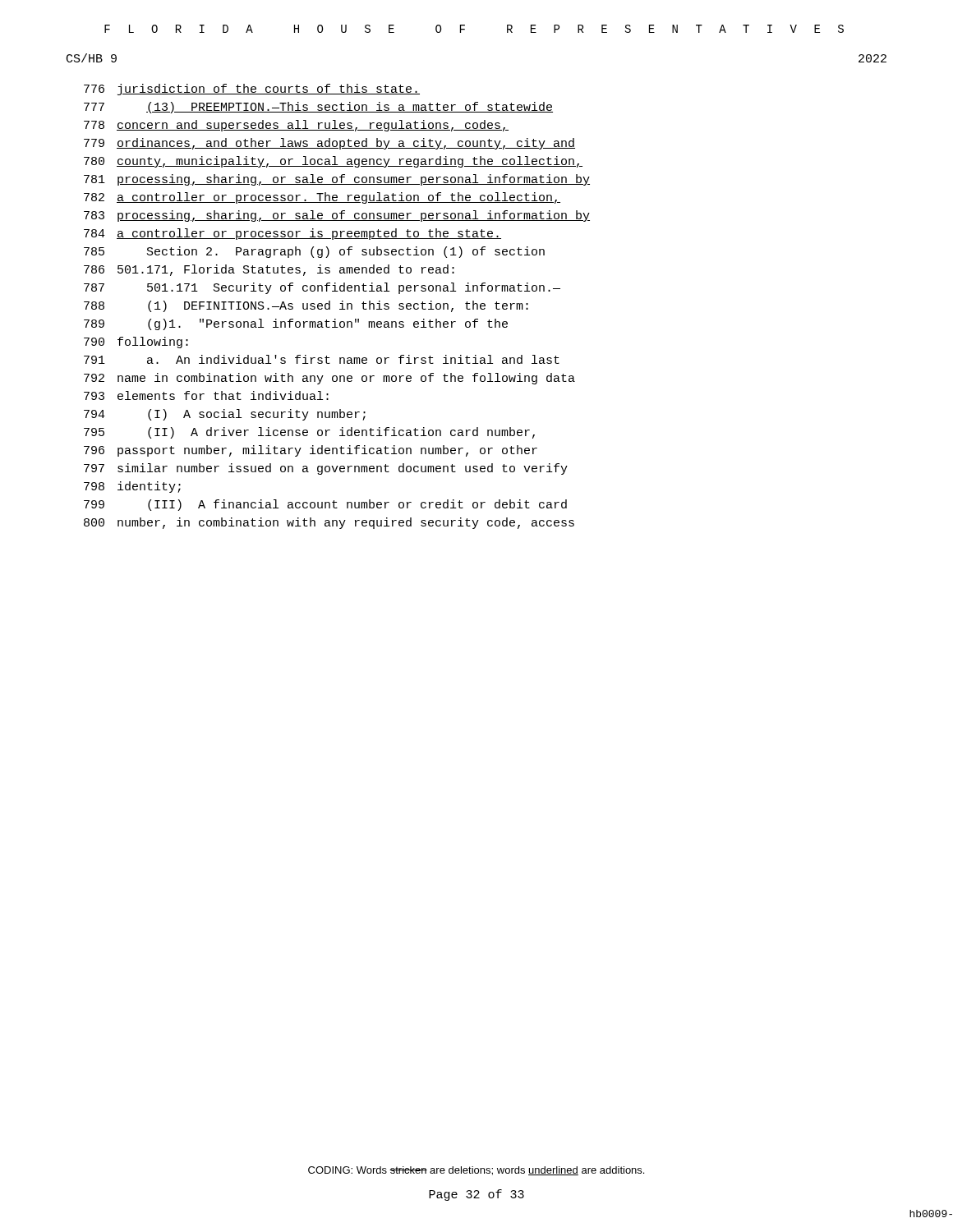This screenshot has width=953, height=1232.
Task: Locate the block of text that opens with "782 a controller or processor. The"
Action: (x=476, y=199)
